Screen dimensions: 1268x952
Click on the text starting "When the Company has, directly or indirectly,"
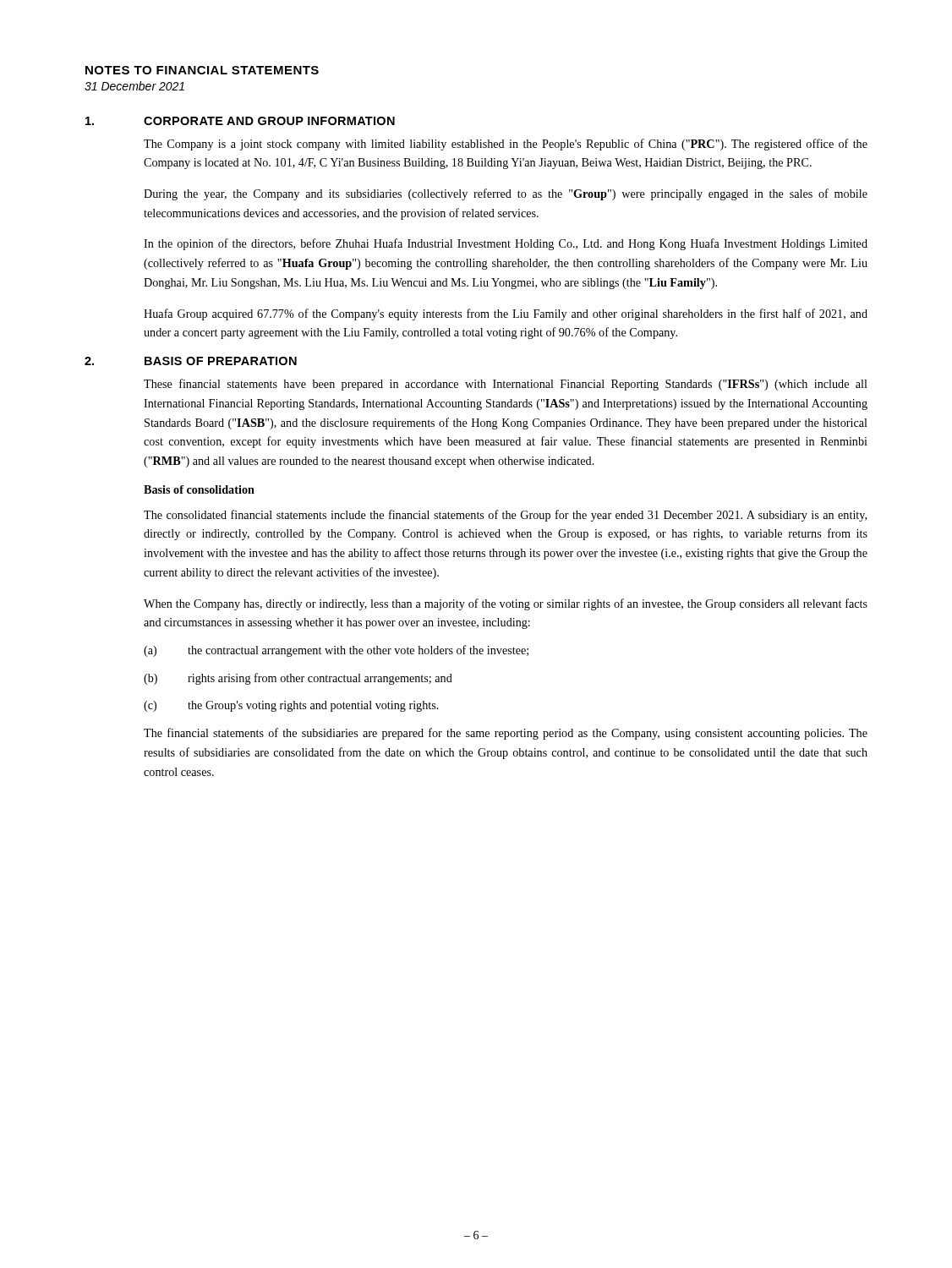pos(506,613)
